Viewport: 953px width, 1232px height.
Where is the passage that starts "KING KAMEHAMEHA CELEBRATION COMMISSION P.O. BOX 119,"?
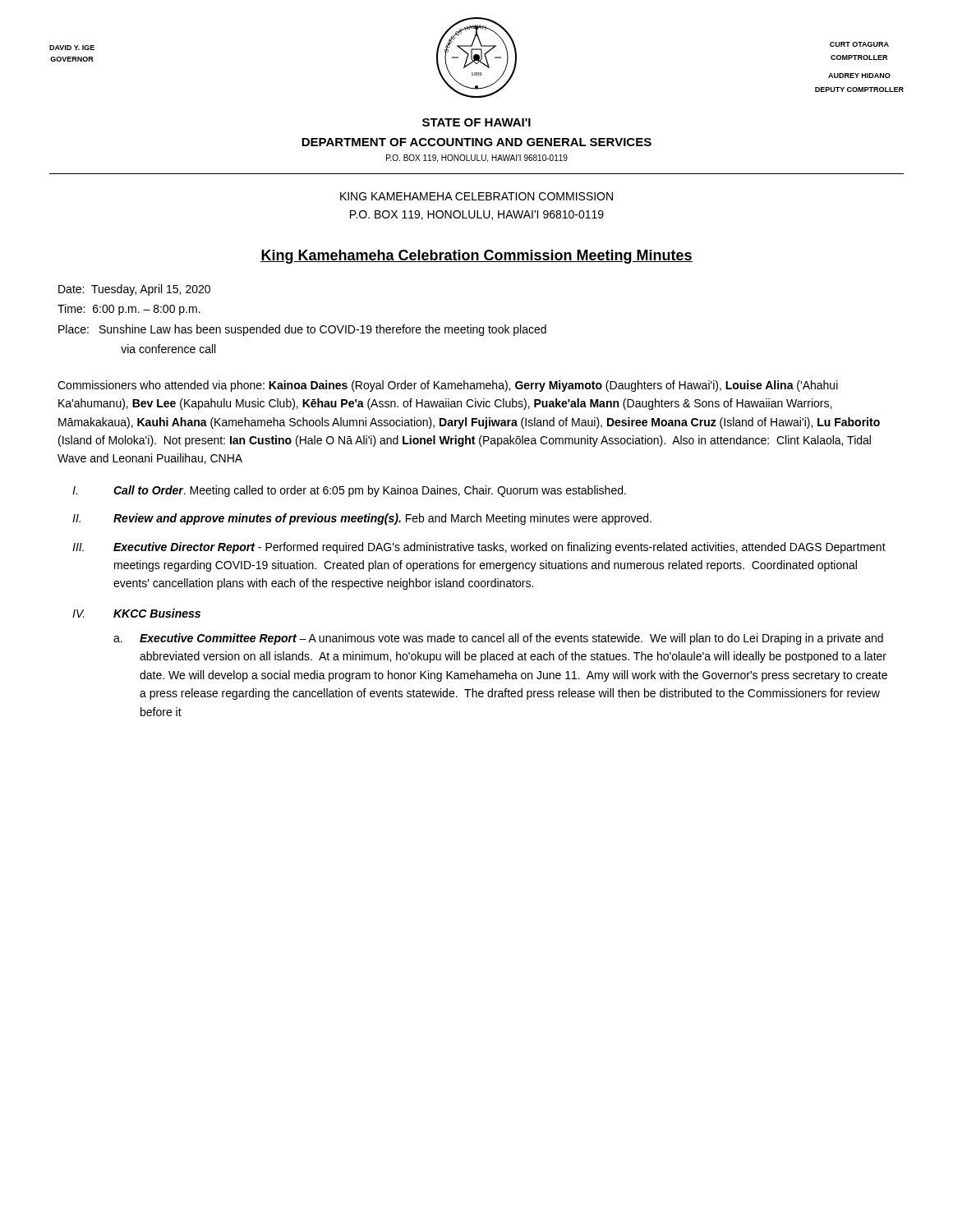tap(476, 205)
